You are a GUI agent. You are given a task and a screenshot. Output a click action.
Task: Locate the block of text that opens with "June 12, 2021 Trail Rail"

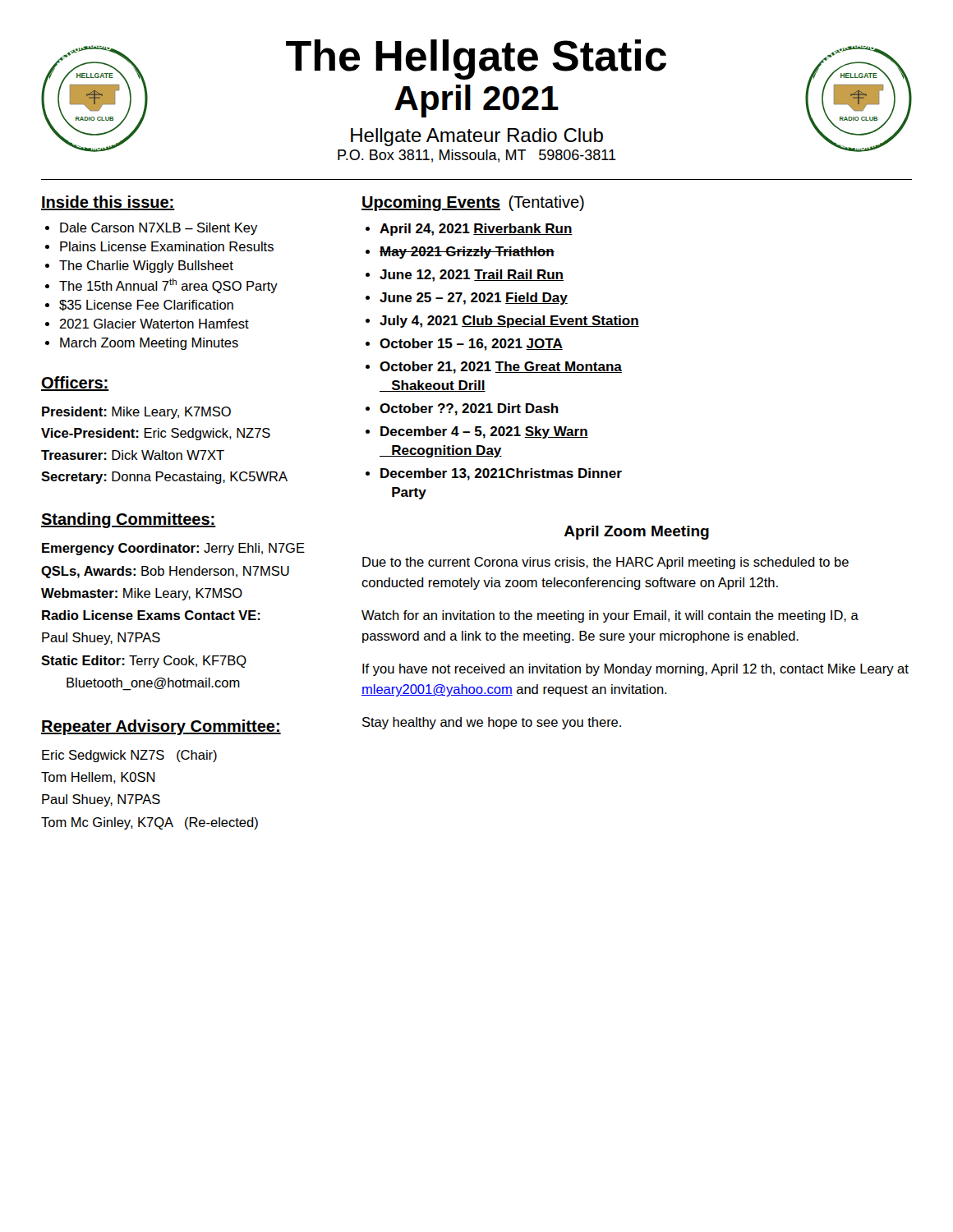[472, 275]
